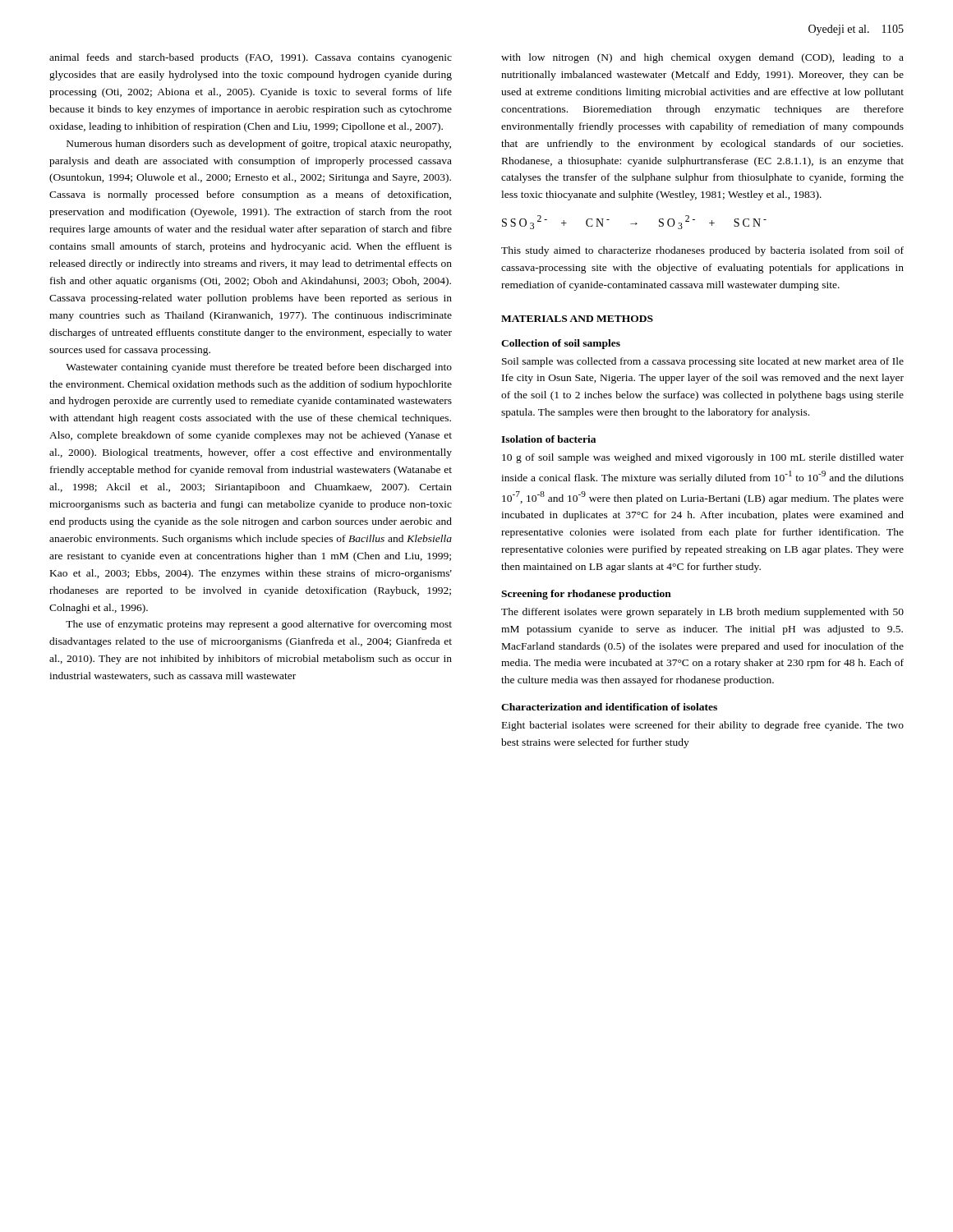Point to the block starting "Soil sample was"
This screenshot has height=1232, width=953.
[x=702, y=387]
